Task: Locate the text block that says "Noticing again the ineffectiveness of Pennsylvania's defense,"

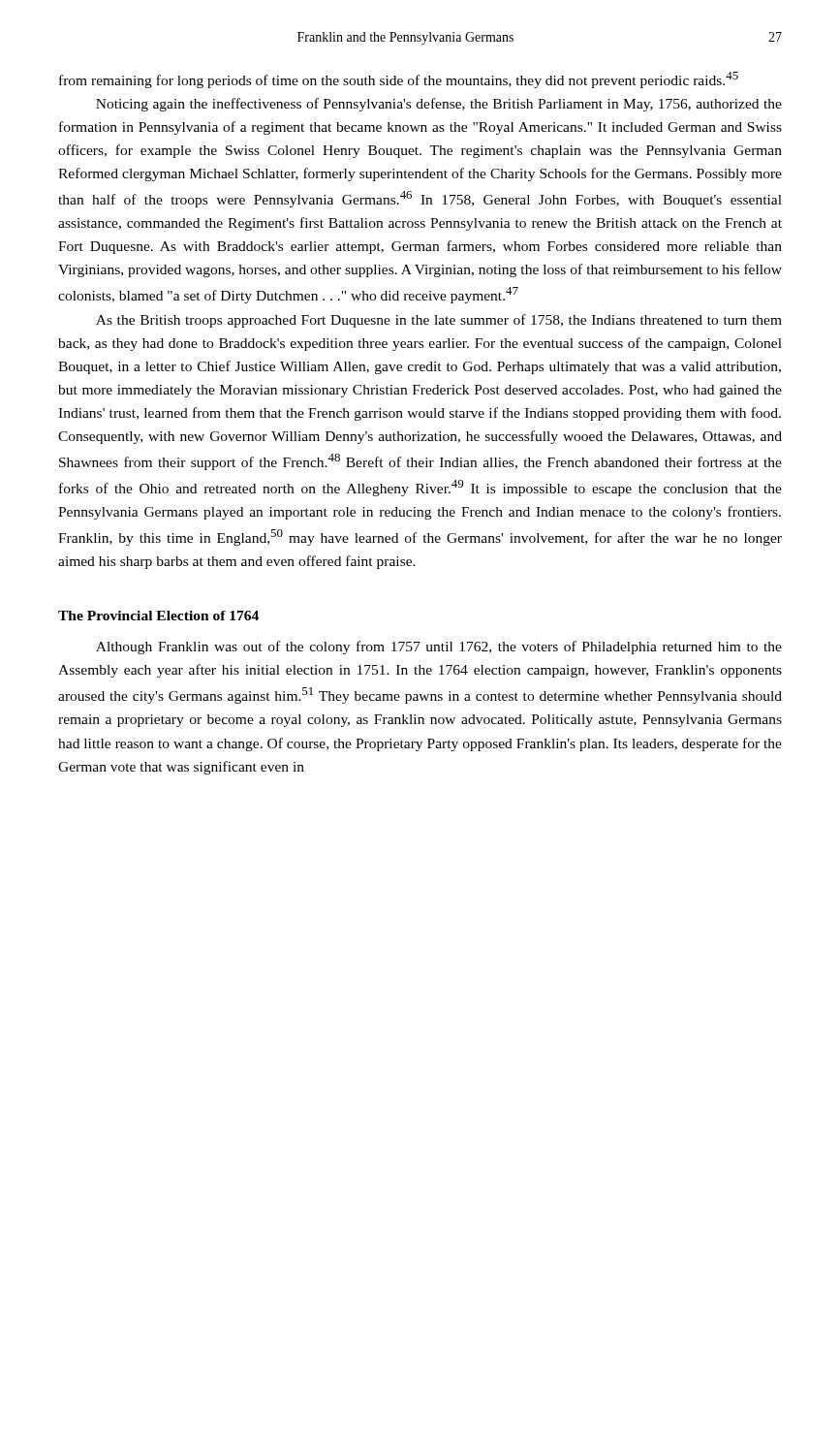Action: click(420, 200)
